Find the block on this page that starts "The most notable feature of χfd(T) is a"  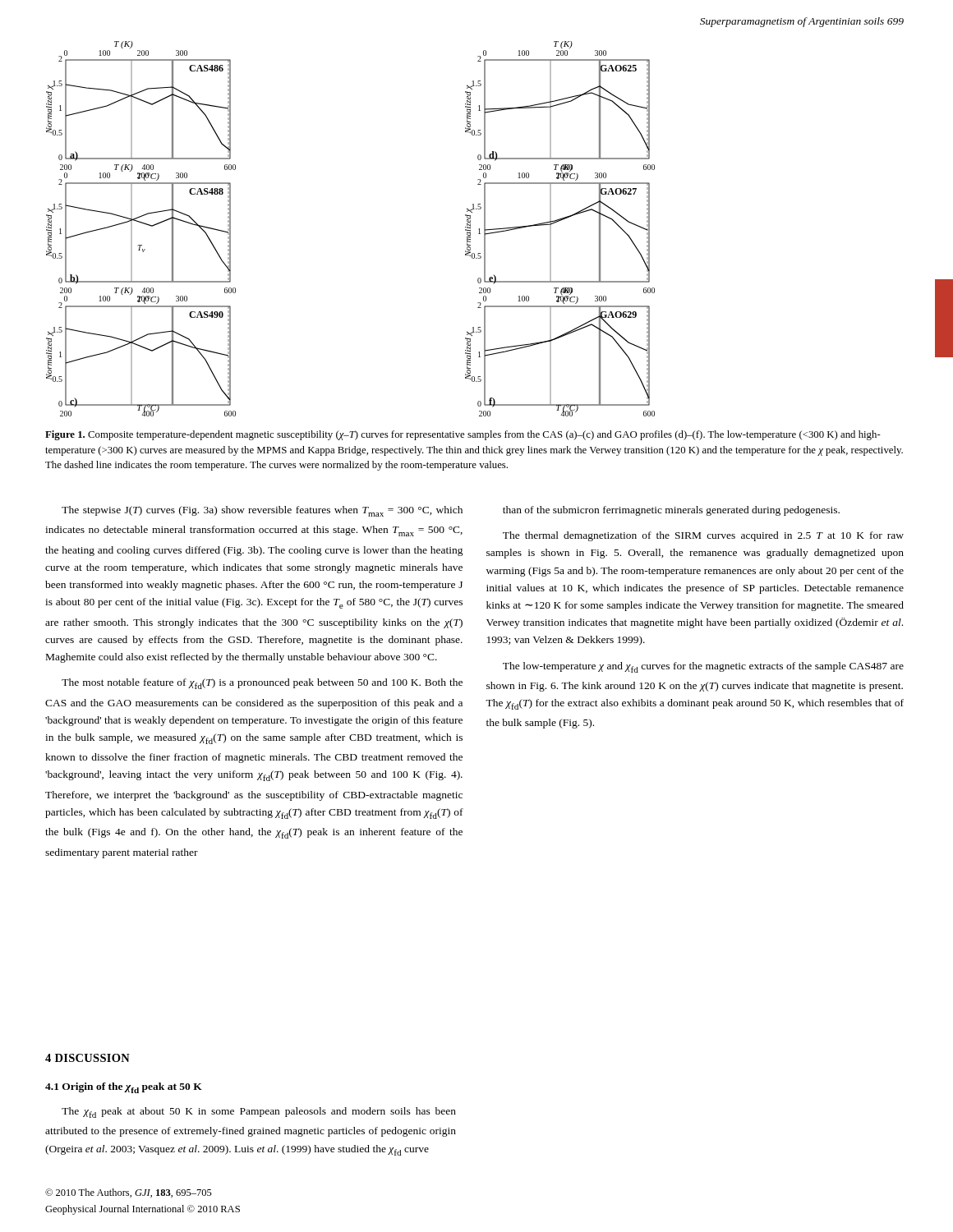(254, 767)
